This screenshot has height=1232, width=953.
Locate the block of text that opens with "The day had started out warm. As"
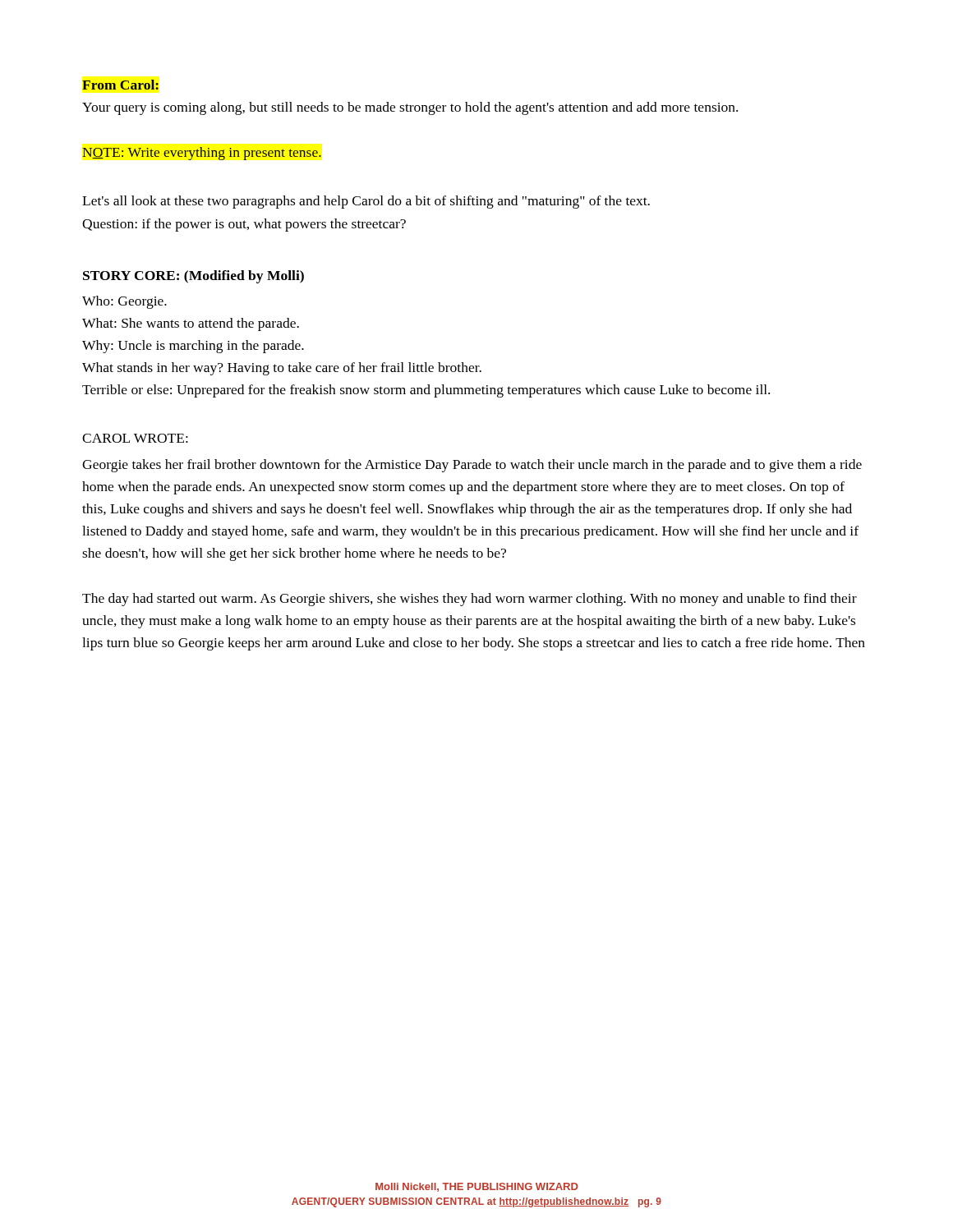coord(474,620)
